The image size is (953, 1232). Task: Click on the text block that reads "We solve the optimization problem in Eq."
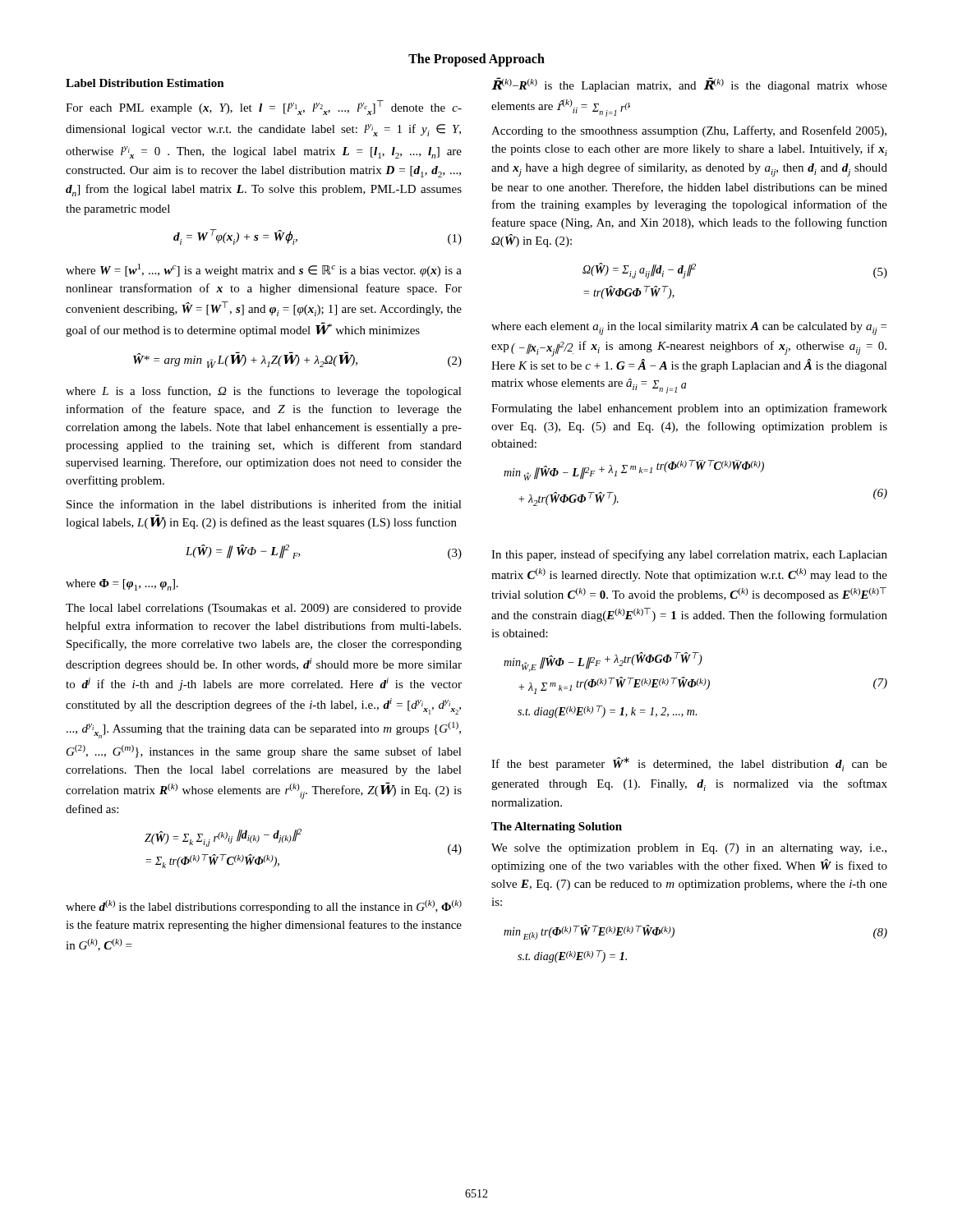click(689, 875)
